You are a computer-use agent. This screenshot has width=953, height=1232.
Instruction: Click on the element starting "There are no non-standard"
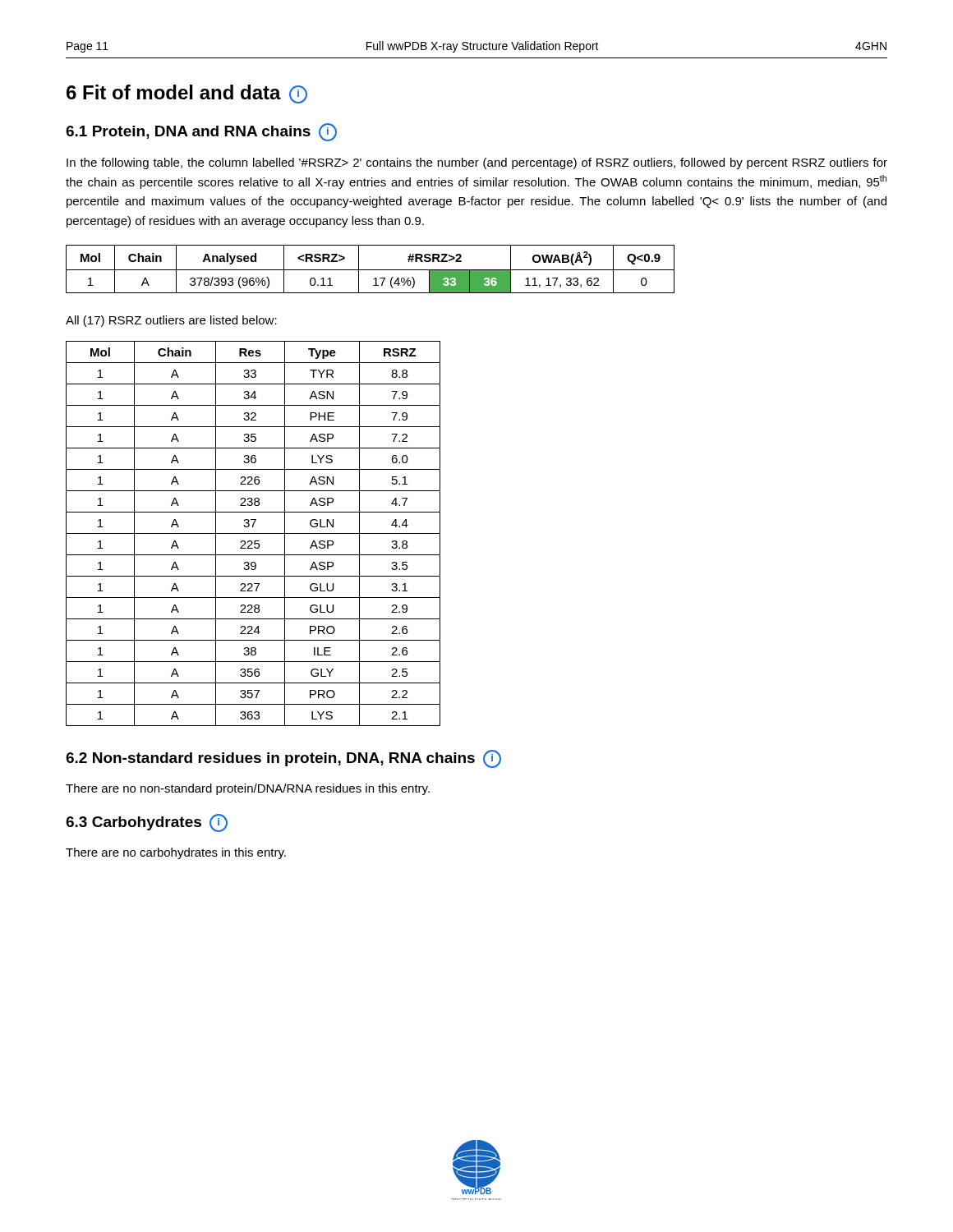click(x=248, y=789)
